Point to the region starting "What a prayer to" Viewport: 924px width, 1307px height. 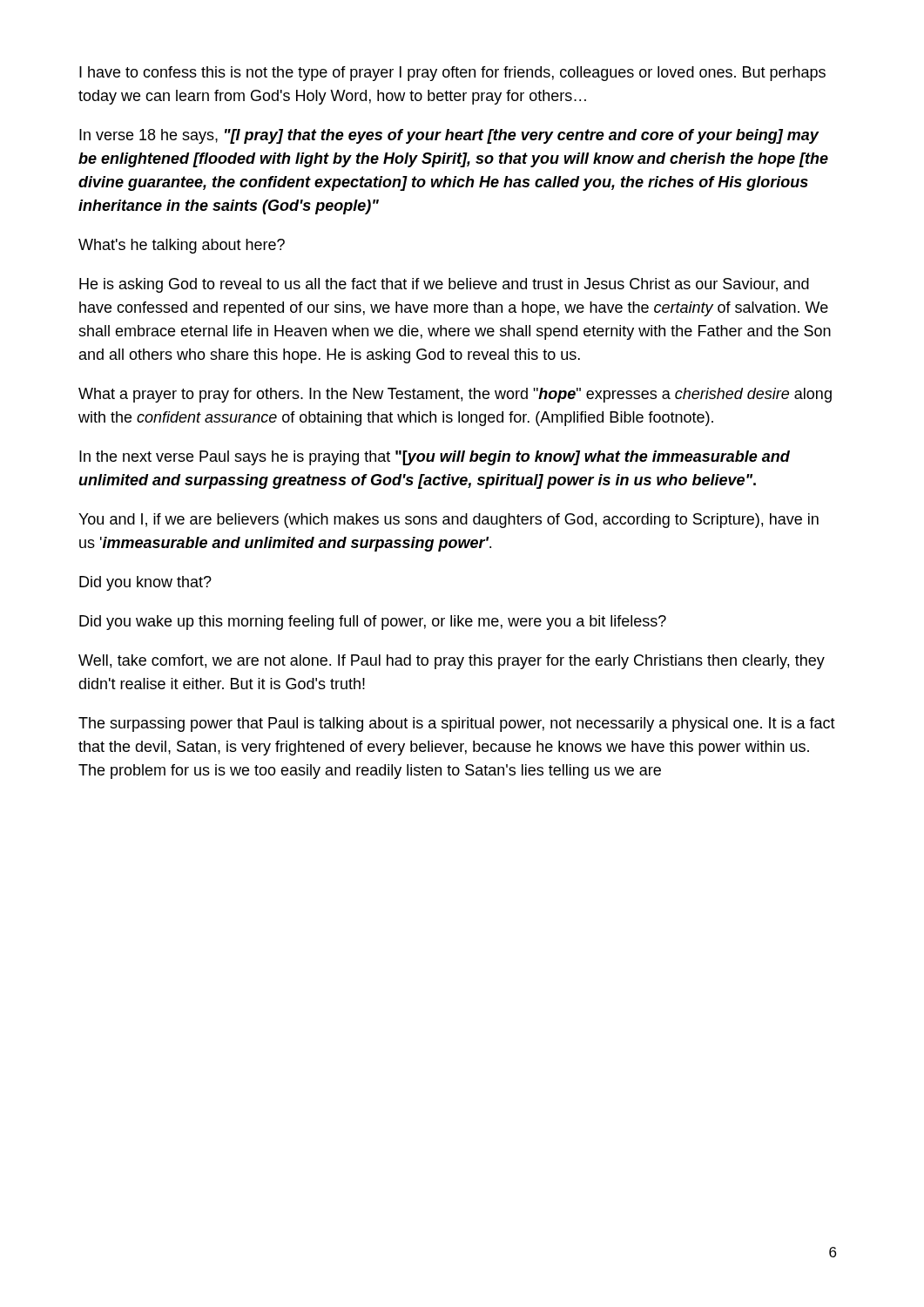455,406
